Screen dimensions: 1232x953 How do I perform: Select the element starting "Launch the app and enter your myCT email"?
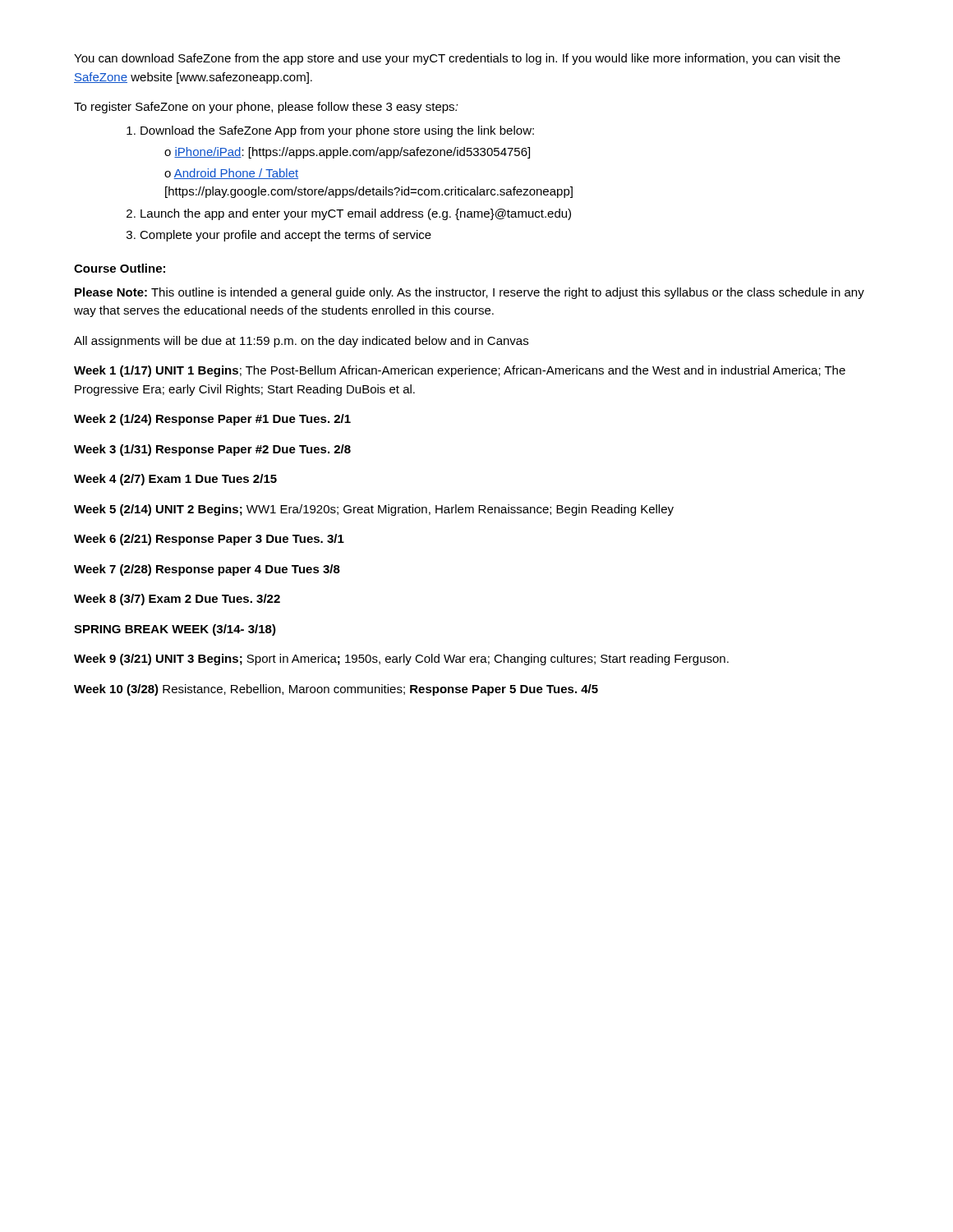pyautogui.click(x=356, y=213)
